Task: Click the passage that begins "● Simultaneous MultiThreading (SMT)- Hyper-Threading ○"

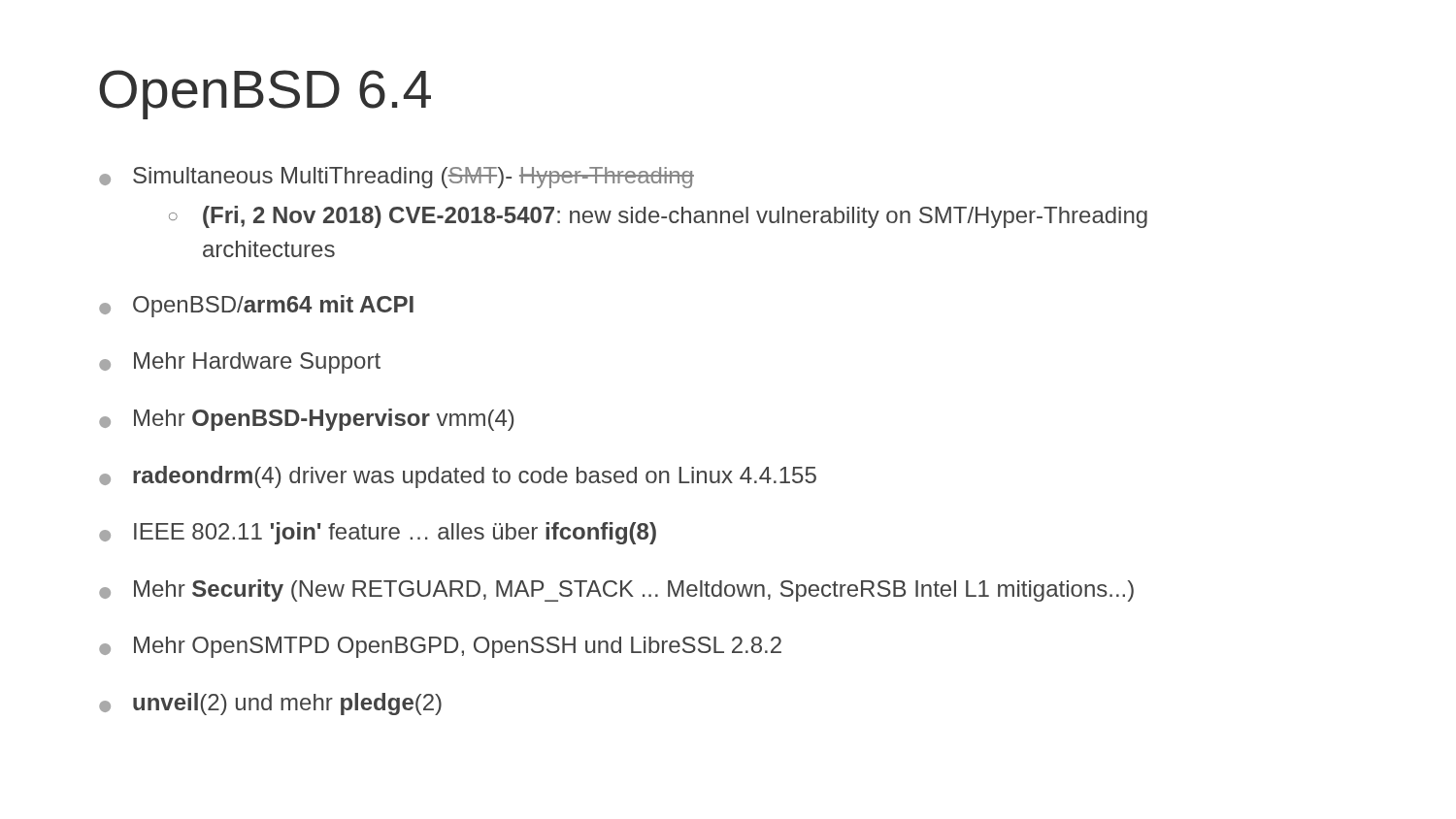Action: tap(728, 215)
